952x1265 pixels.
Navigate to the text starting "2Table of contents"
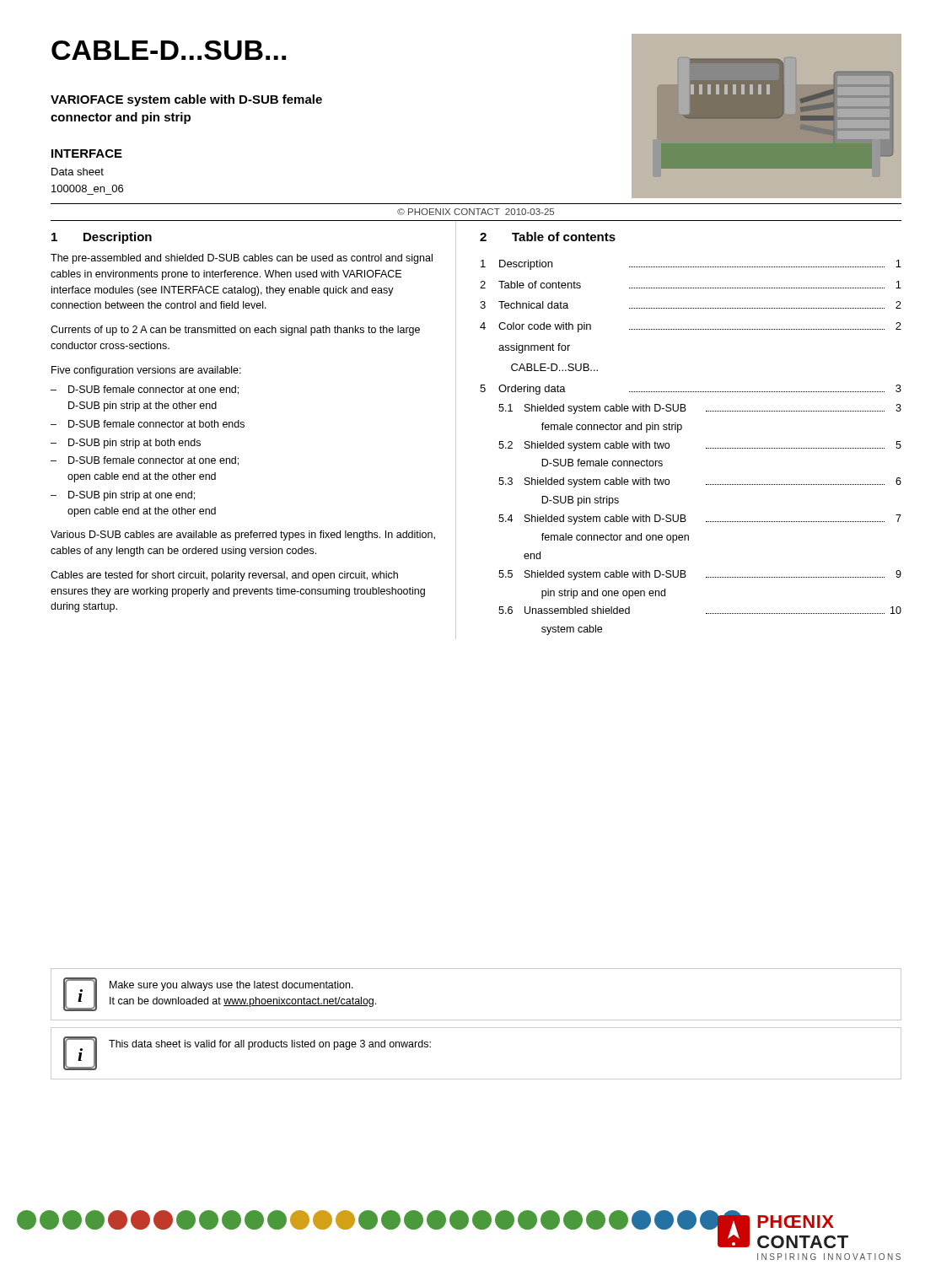pos(548,237)
